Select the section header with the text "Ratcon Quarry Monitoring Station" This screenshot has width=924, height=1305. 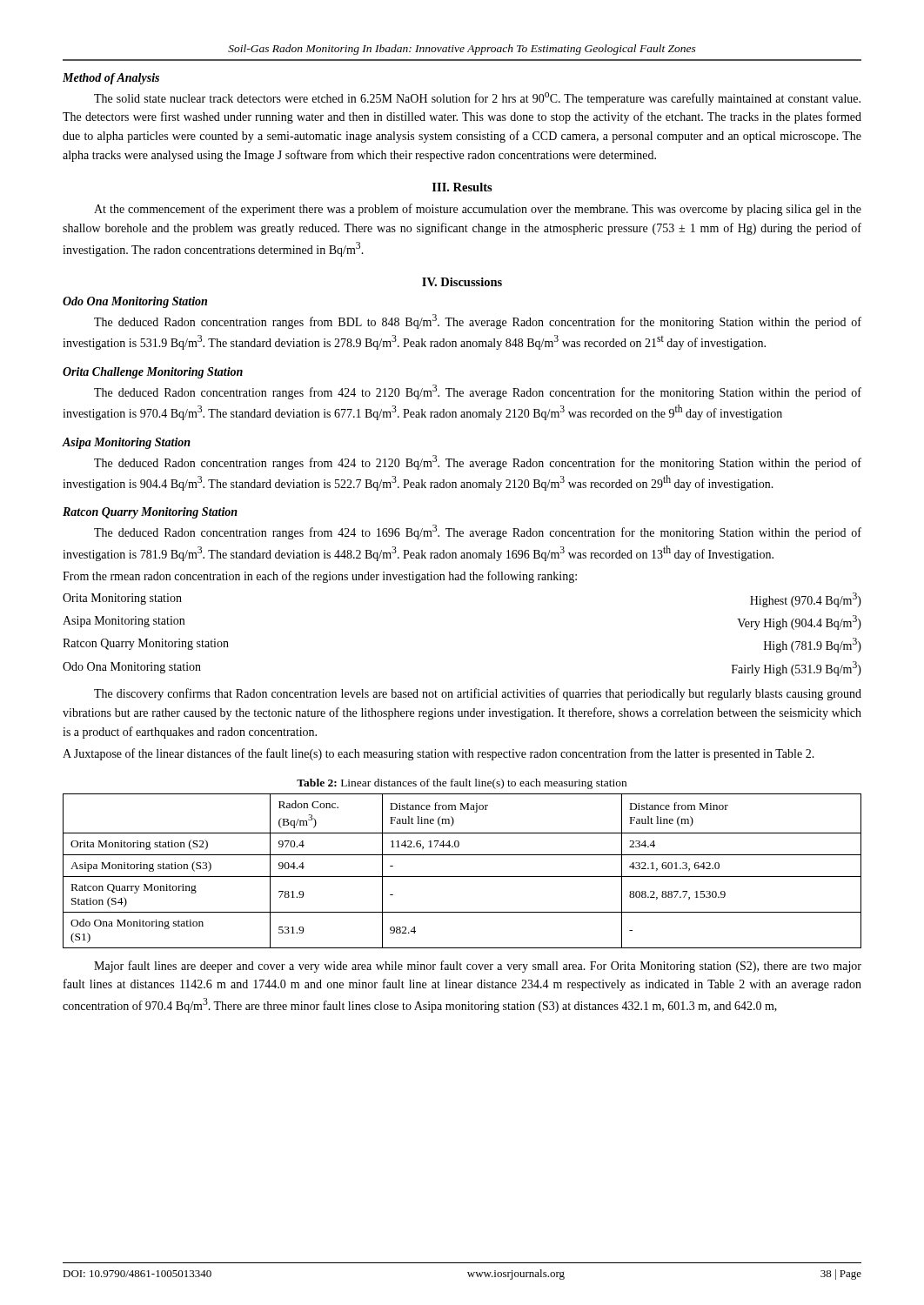click(x=150, y=512)
